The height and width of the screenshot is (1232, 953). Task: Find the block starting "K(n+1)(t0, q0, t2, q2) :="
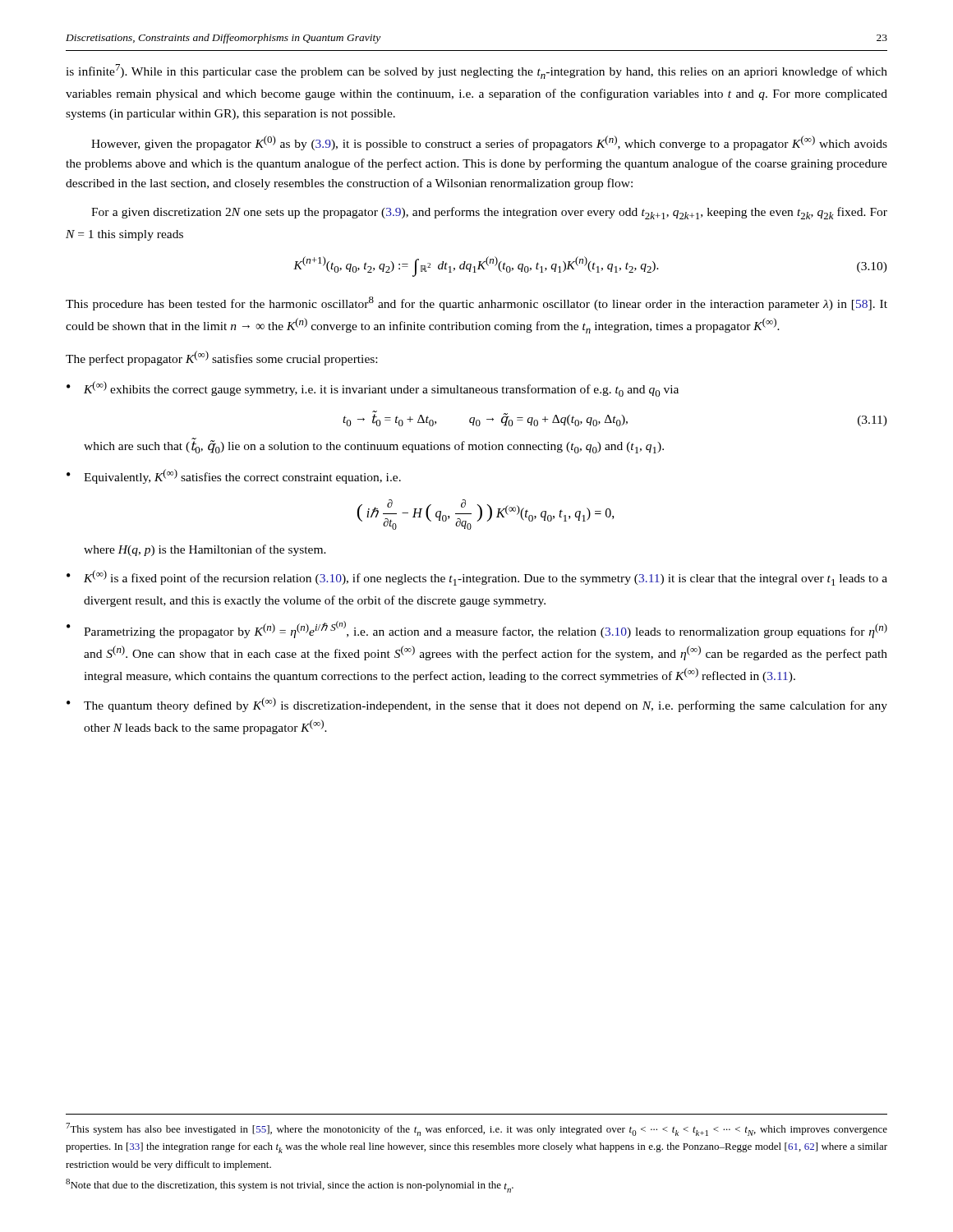[591, 266]
